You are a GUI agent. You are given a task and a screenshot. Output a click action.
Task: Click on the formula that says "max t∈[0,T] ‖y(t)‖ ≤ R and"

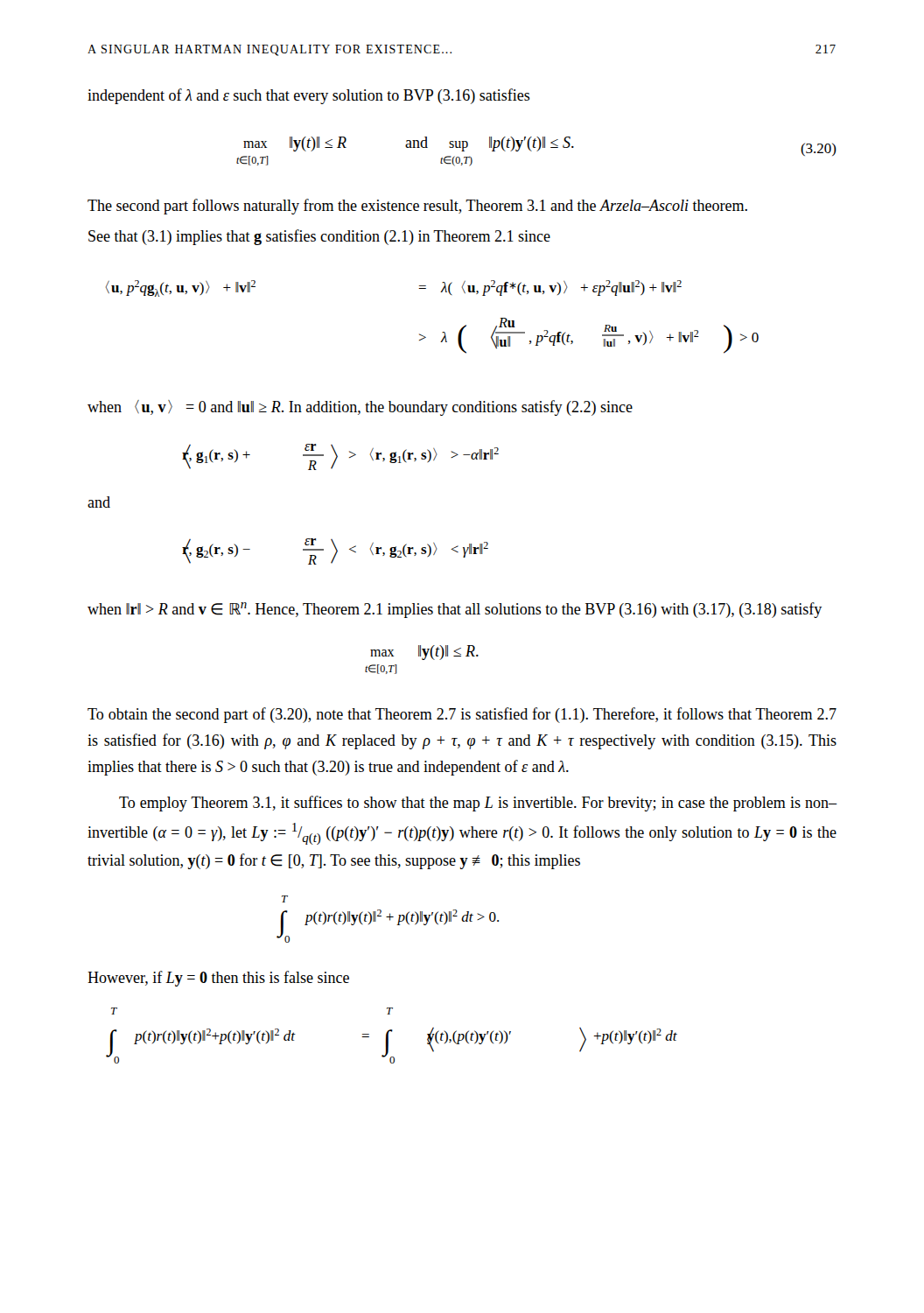click(527, 149)
